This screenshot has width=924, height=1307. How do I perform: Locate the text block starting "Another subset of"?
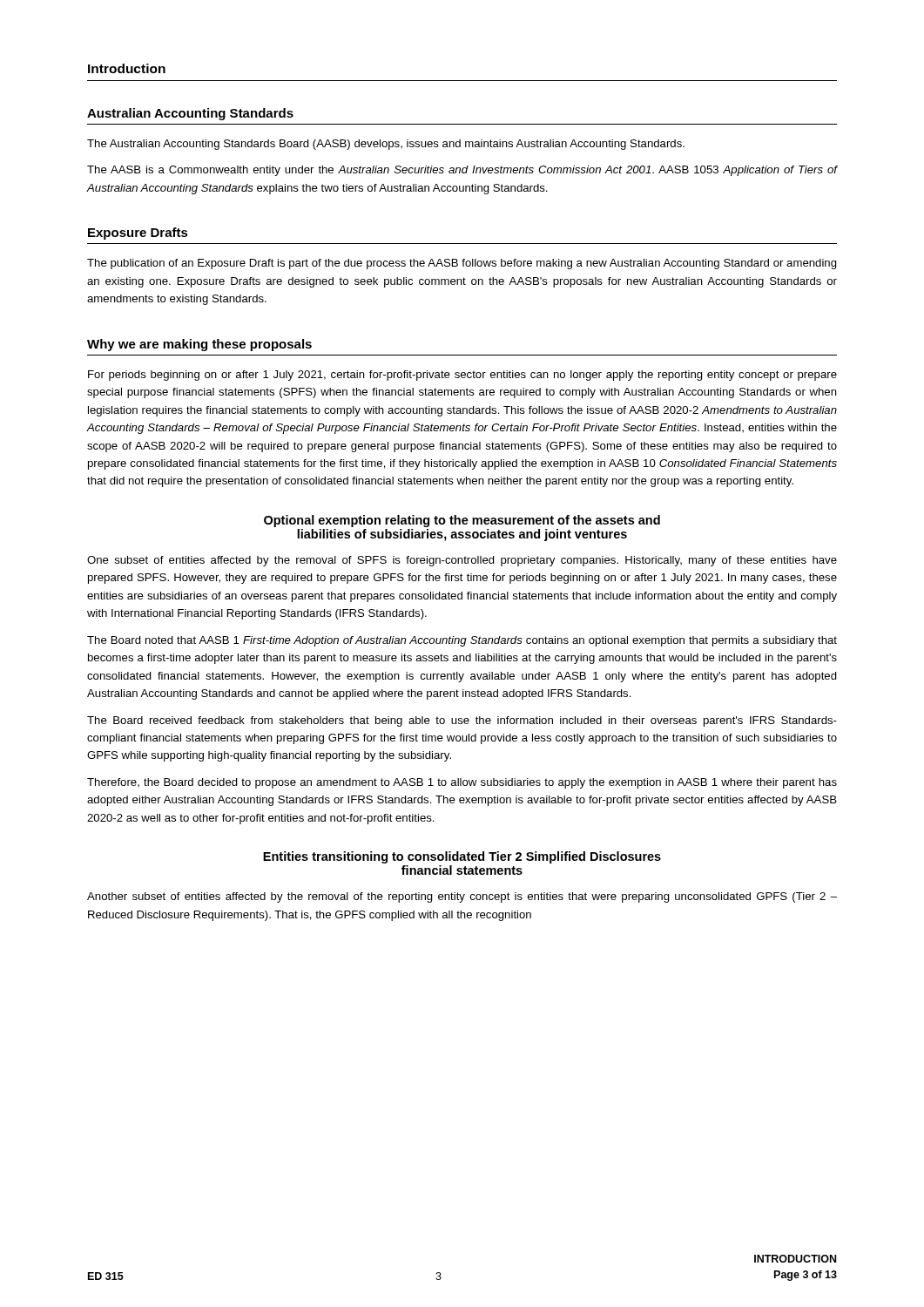coord(462,905)
